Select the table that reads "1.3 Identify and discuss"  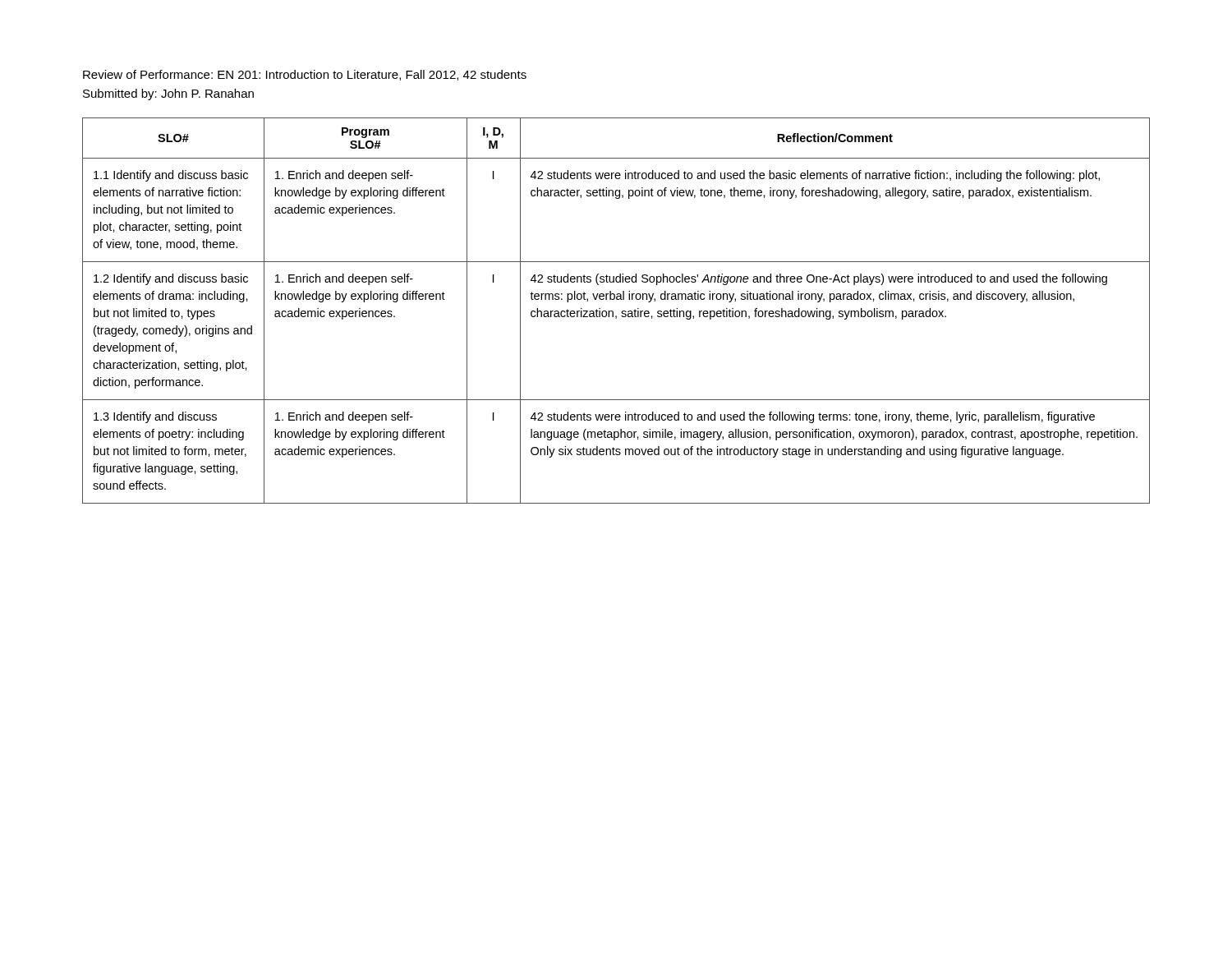[616, 311]
